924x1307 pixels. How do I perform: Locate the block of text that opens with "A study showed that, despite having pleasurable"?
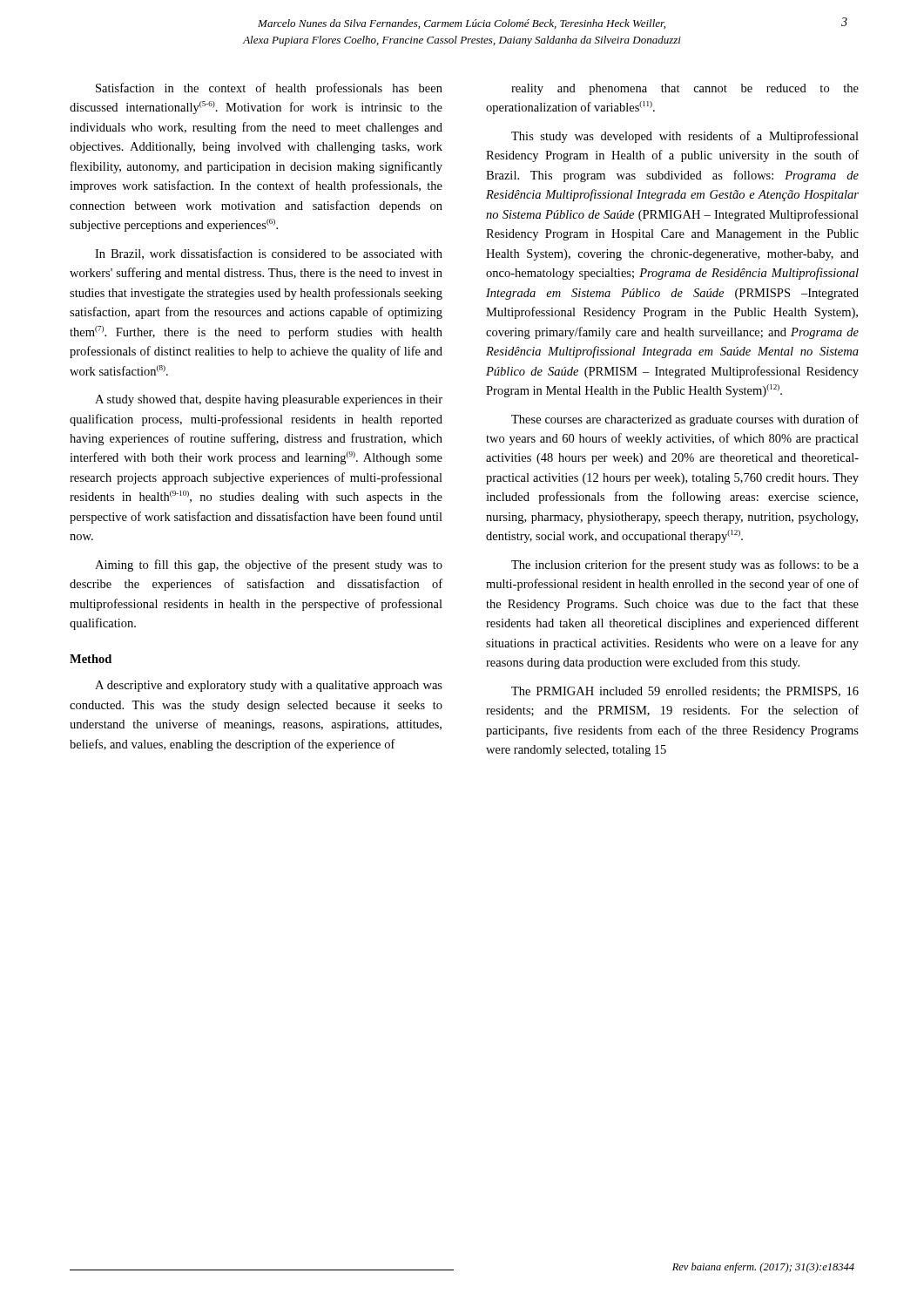tap(256, 468)
